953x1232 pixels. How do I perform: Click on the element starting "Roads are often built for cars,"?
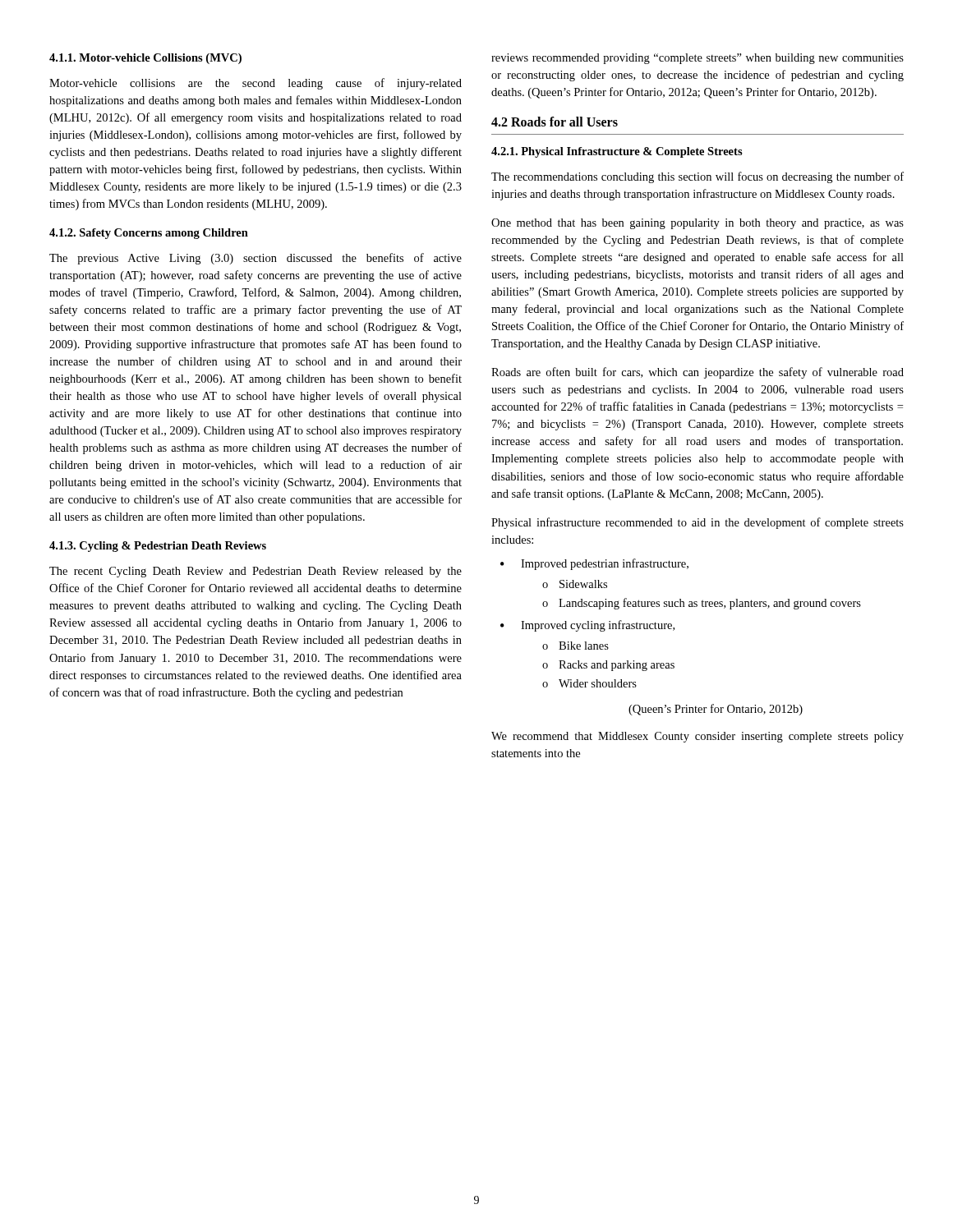point(698,433)
